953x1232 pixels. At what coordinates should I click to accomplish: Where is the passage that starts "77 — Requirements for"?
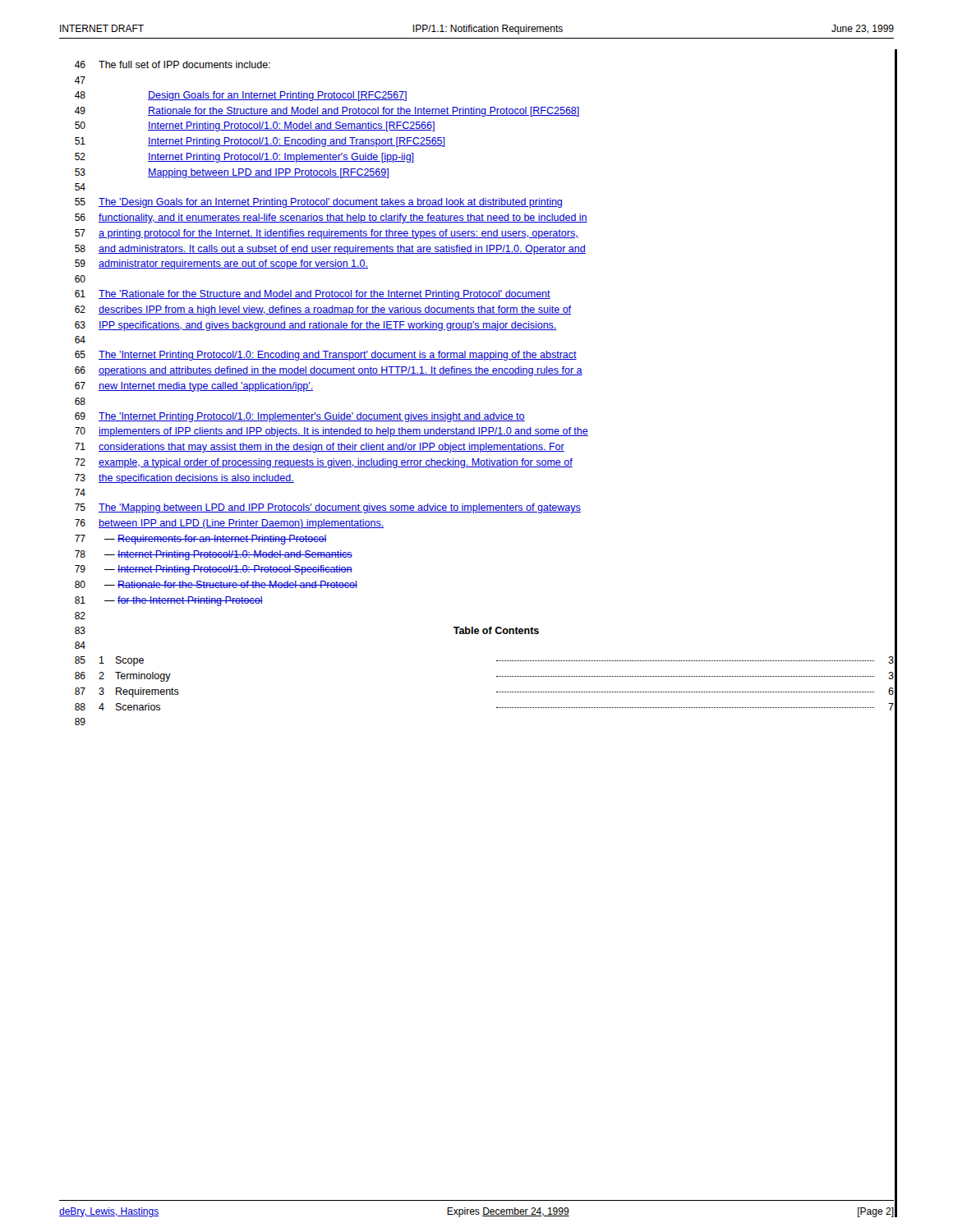pyautogui.click(x=201, y=540)
